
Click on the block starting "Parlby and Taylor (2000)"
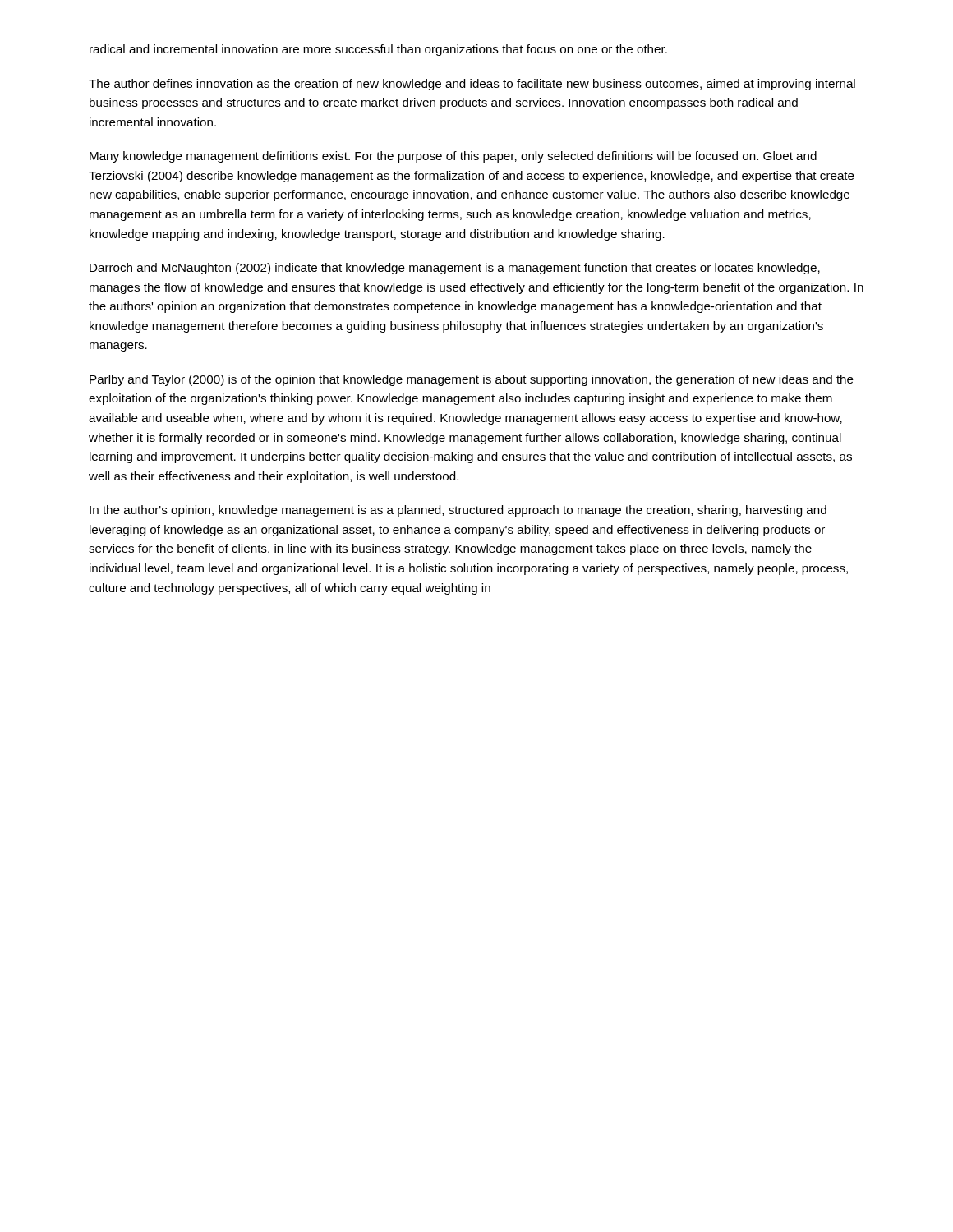point(471,427)
